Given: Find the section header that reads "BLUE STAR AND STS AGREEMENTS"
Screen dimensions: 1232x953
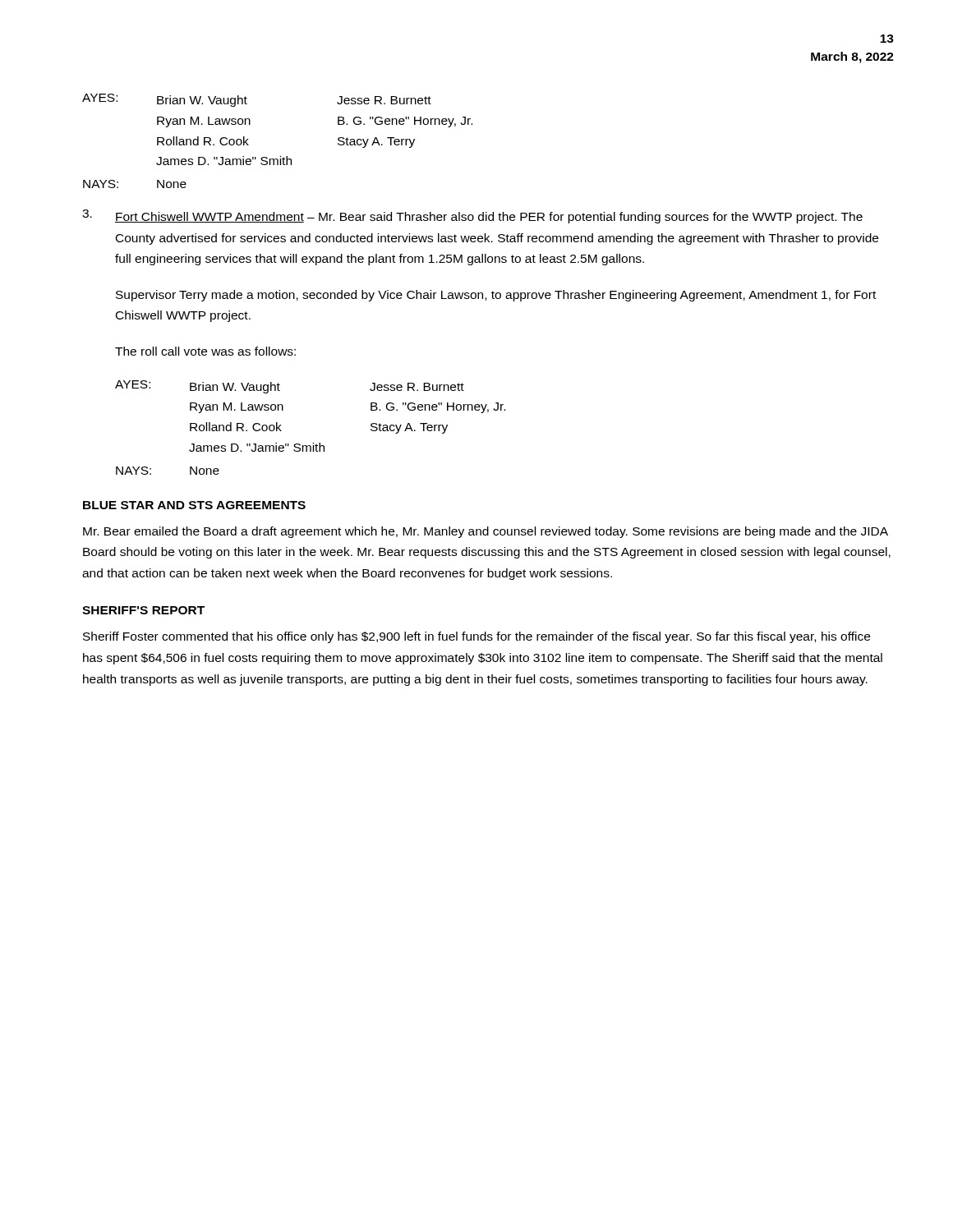Looking at the screenshot, I should click(194, 505).
